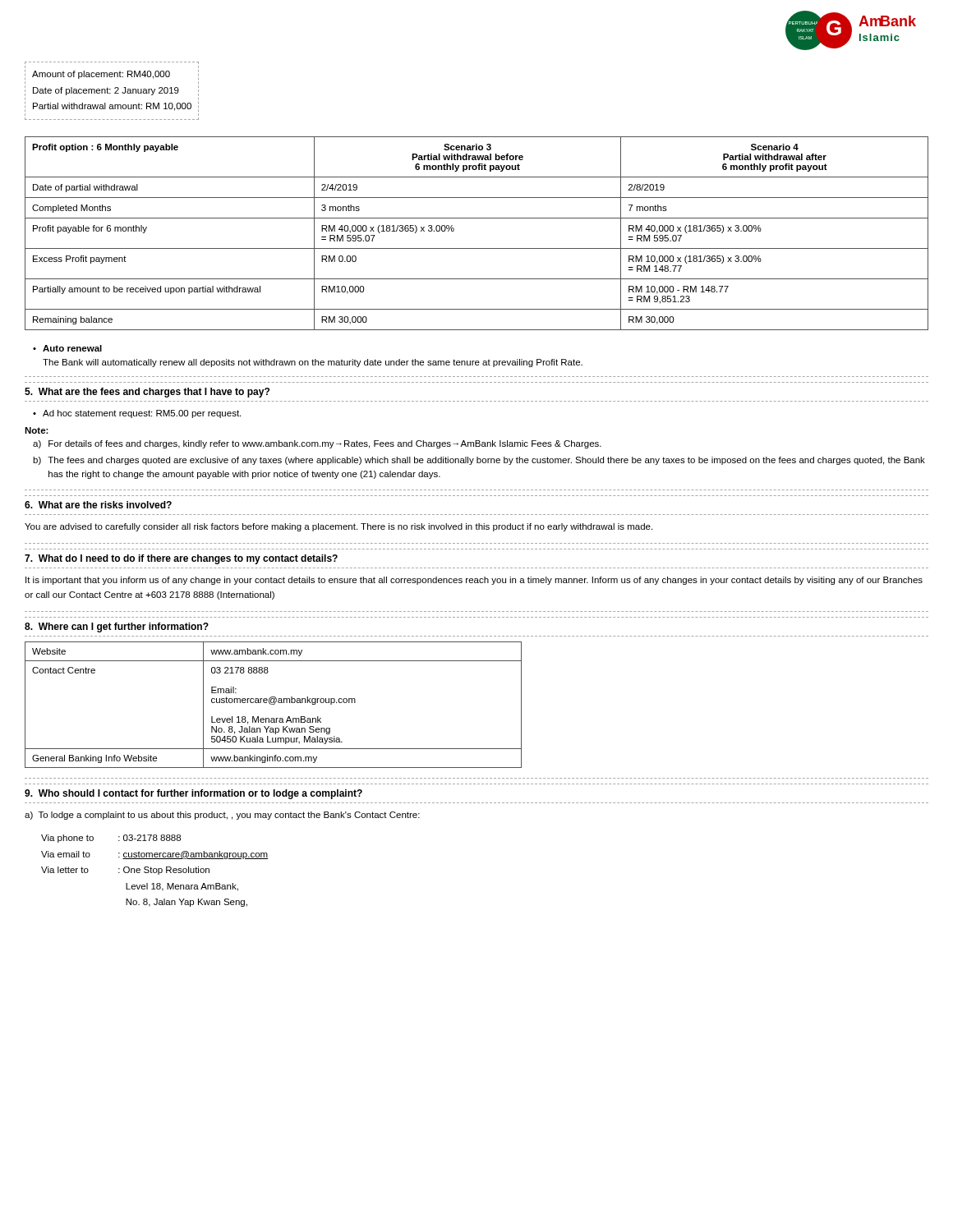
Task: Find the text block with the text "It is important that you"
Action: coord(474,587)
